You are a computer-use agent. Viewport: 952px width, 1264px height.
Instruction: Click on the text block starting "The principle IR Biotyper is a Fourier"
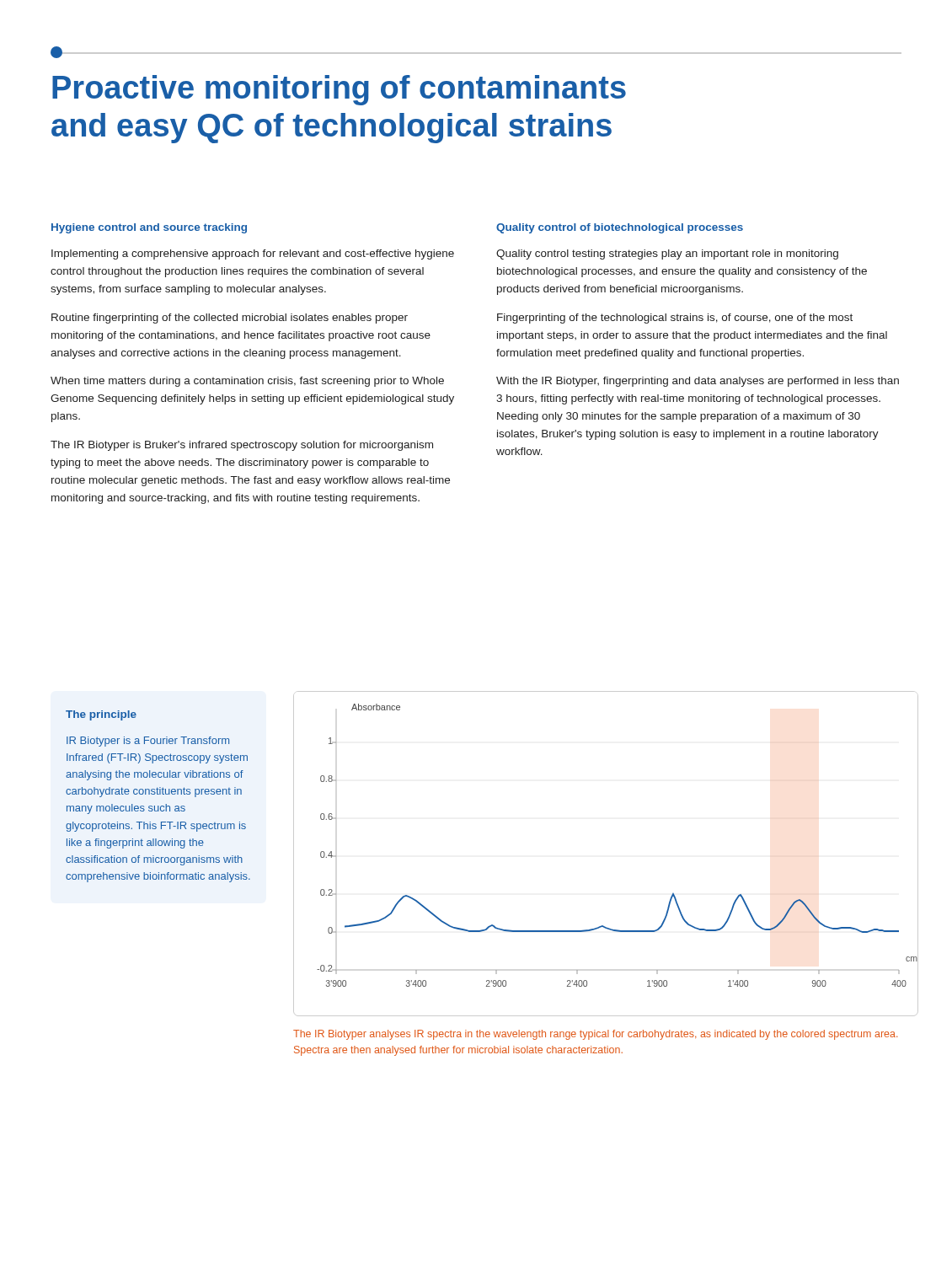[158, 794]
